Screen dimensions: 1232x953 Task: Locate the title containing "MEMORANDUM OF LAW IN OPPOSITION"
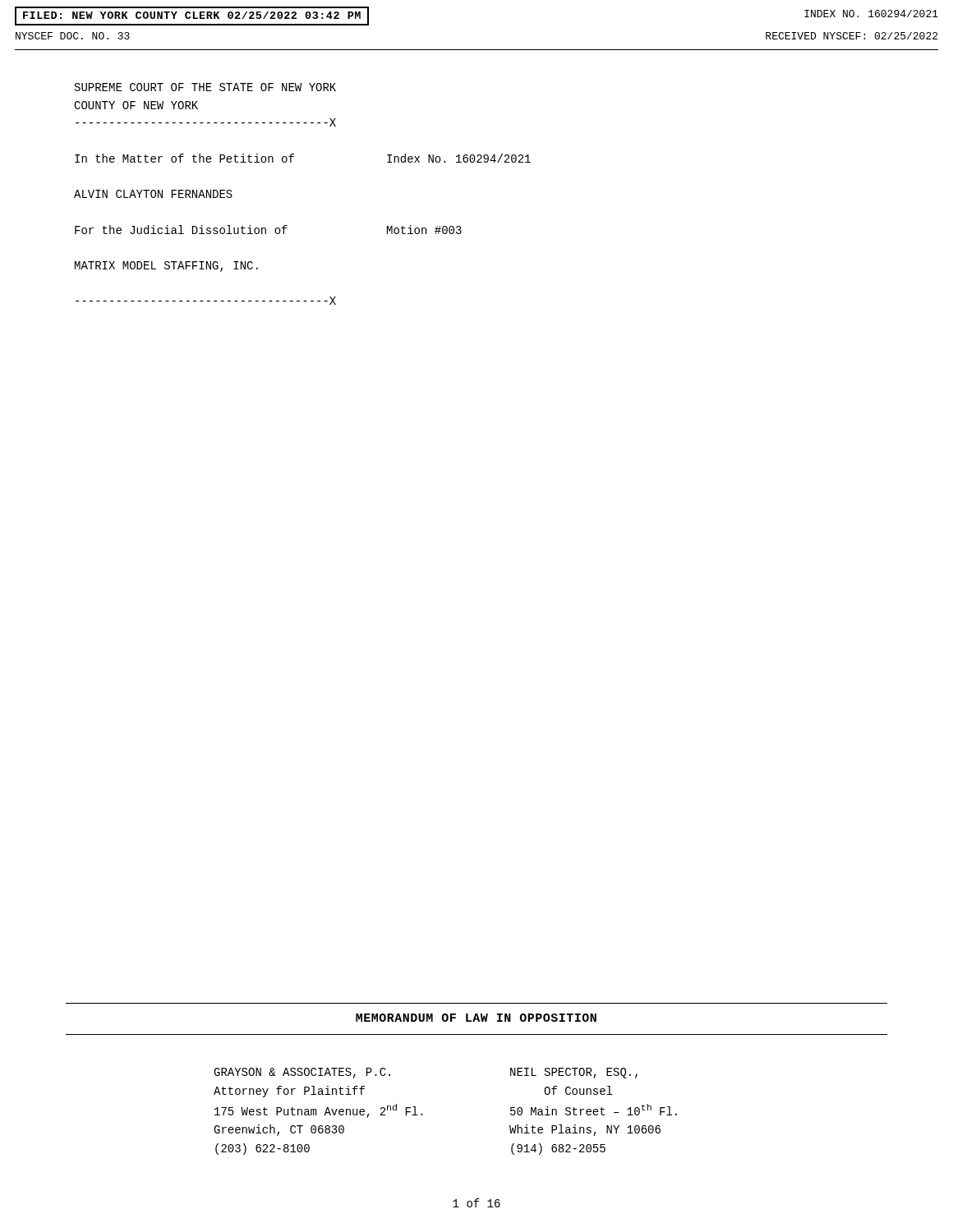click(x=476, y=1019)
